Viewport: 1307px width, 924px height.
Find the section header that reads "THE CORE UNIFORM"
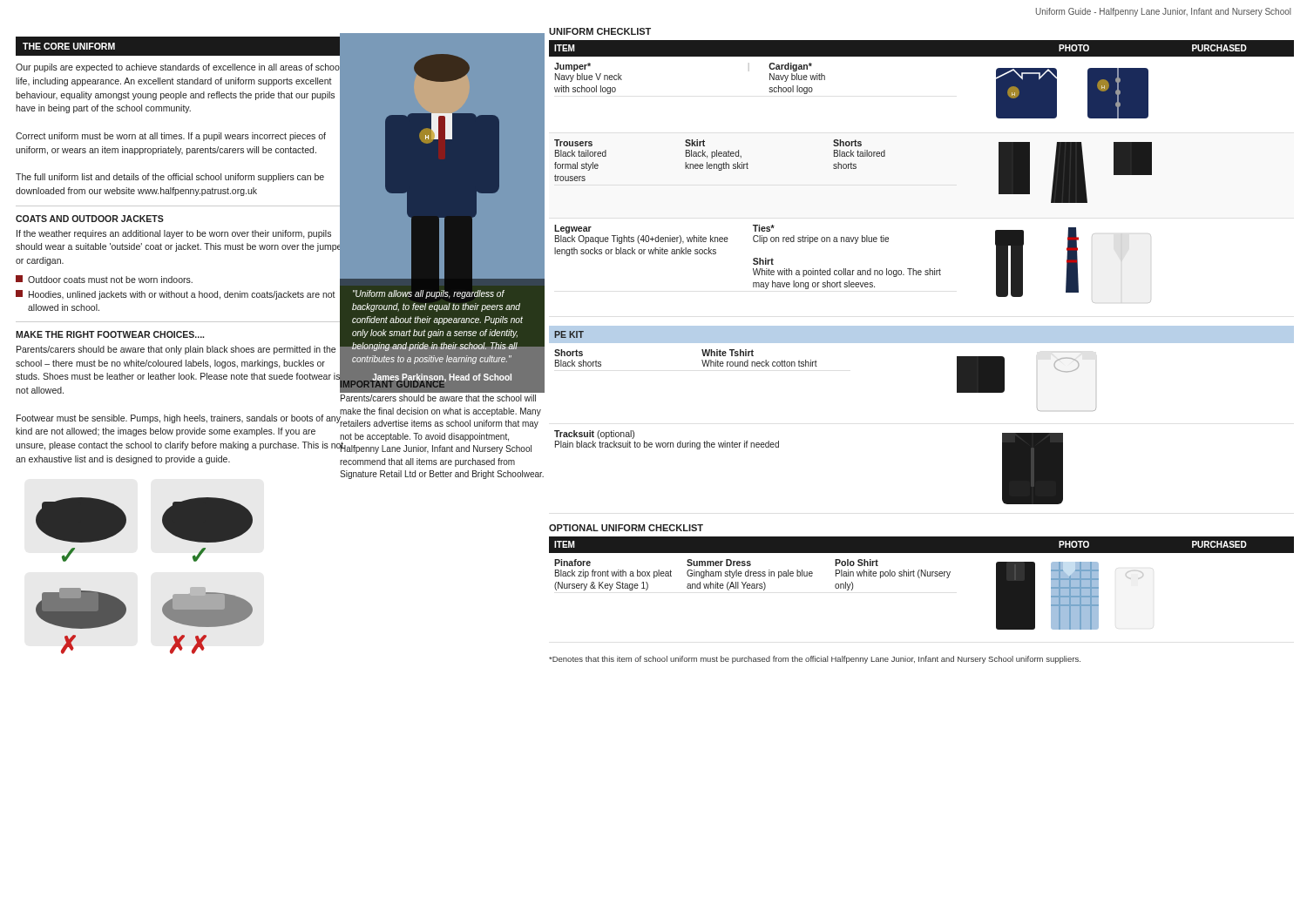point(183,46)
